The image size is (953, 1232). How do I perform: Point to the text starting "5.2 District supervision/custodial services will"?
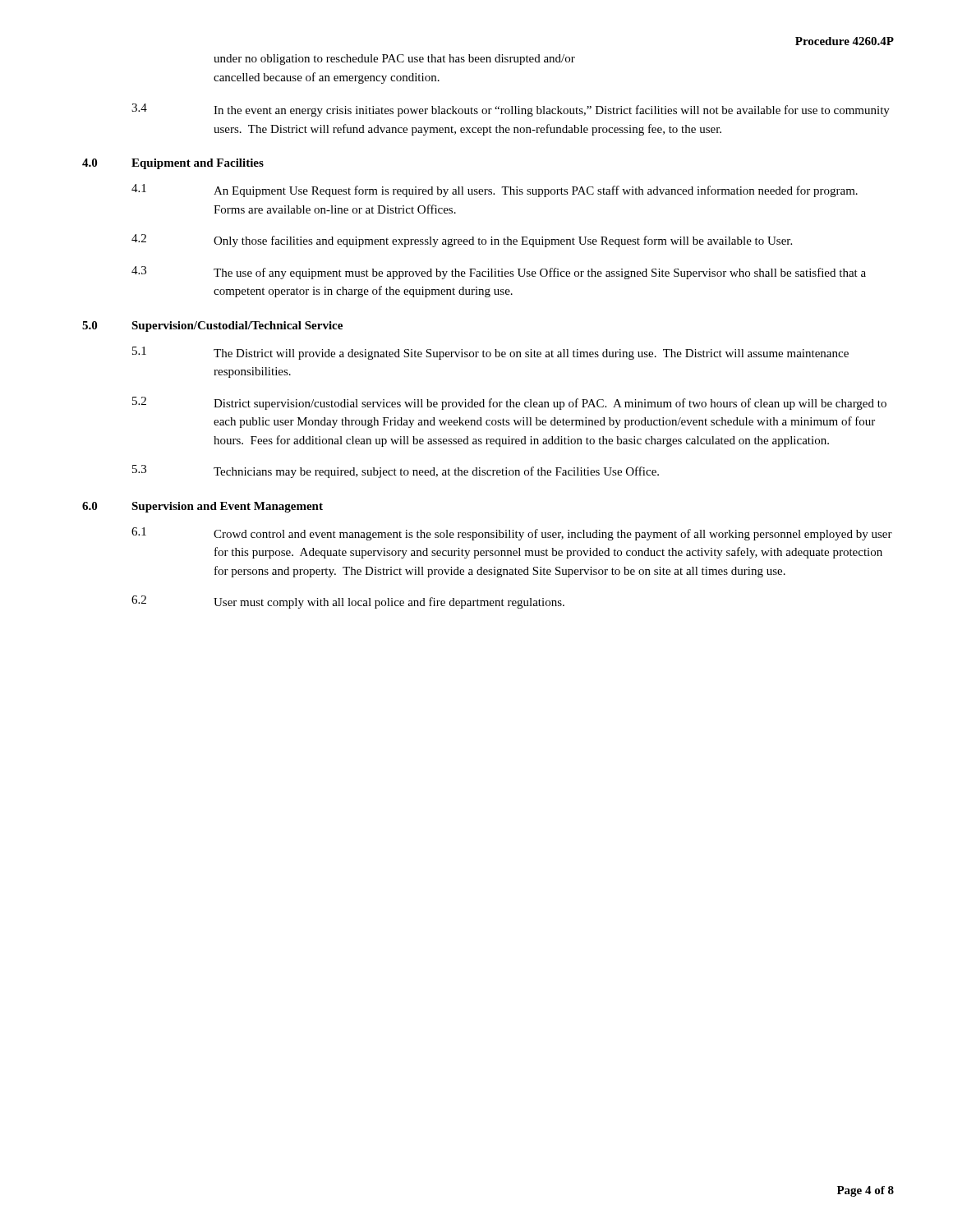[513, 422]
